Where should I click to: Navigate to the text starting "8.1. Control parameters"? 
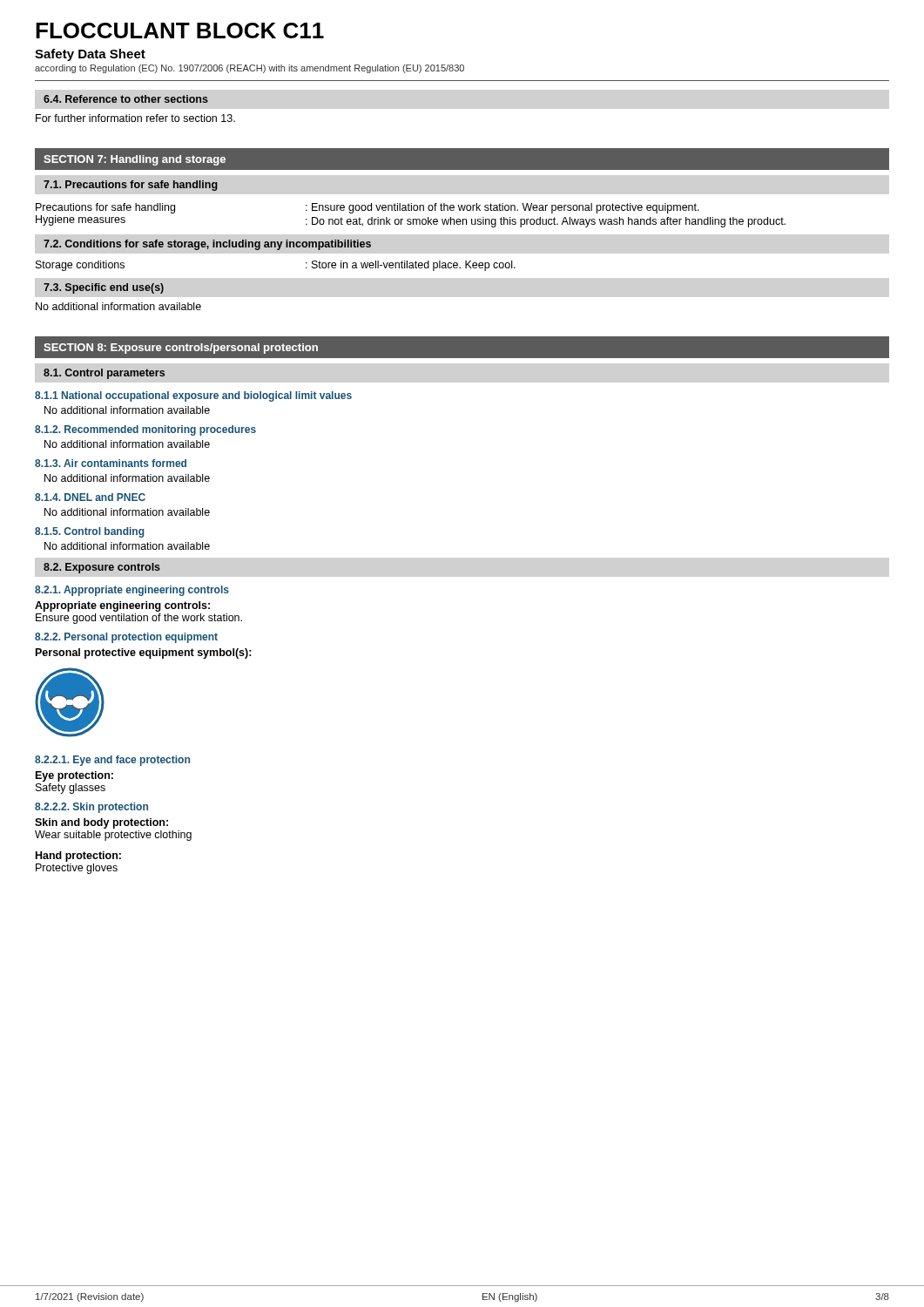tap(104, 374)
